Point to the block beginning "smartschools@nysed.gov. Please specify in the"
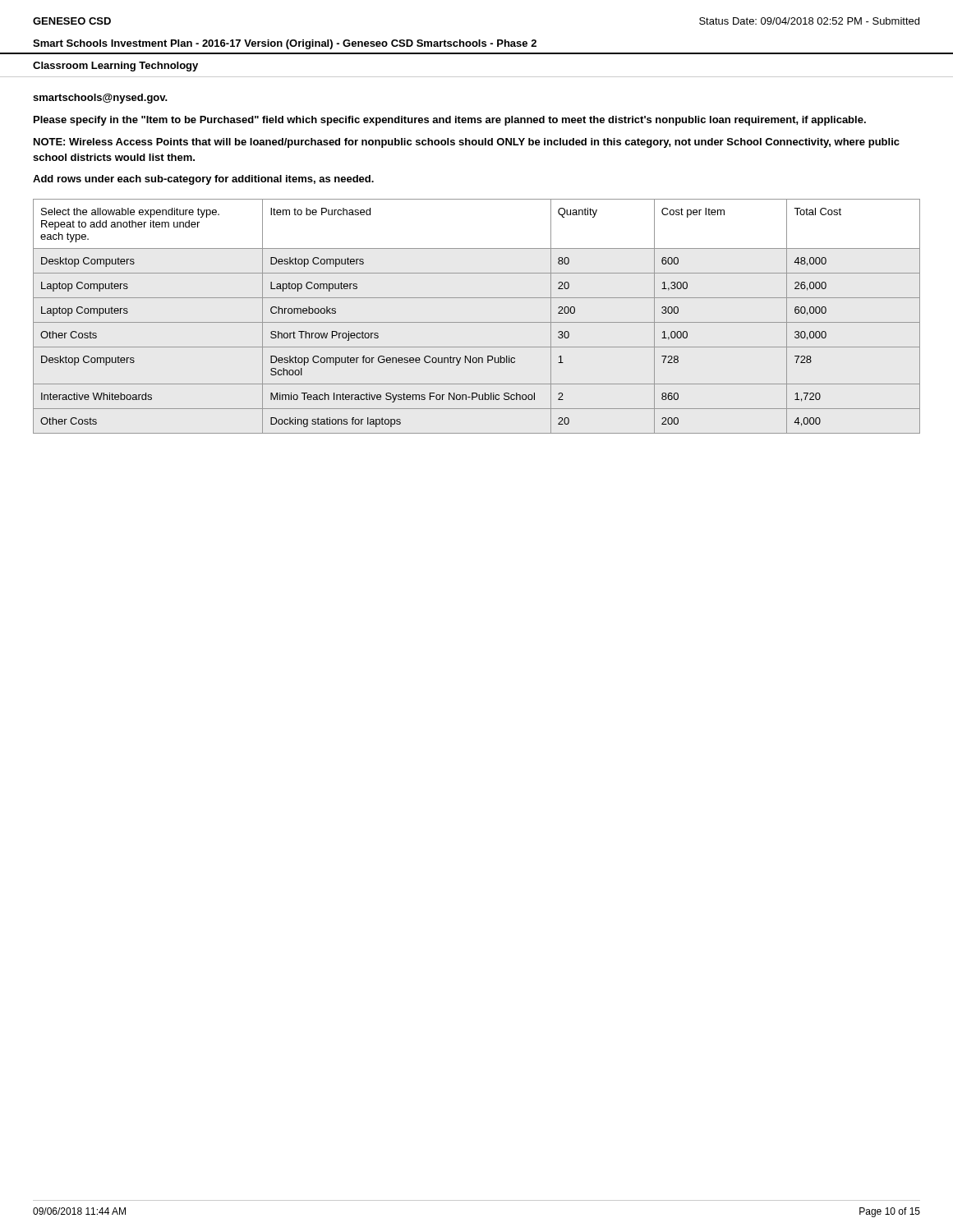953x1232 pixels. point(476,139)
